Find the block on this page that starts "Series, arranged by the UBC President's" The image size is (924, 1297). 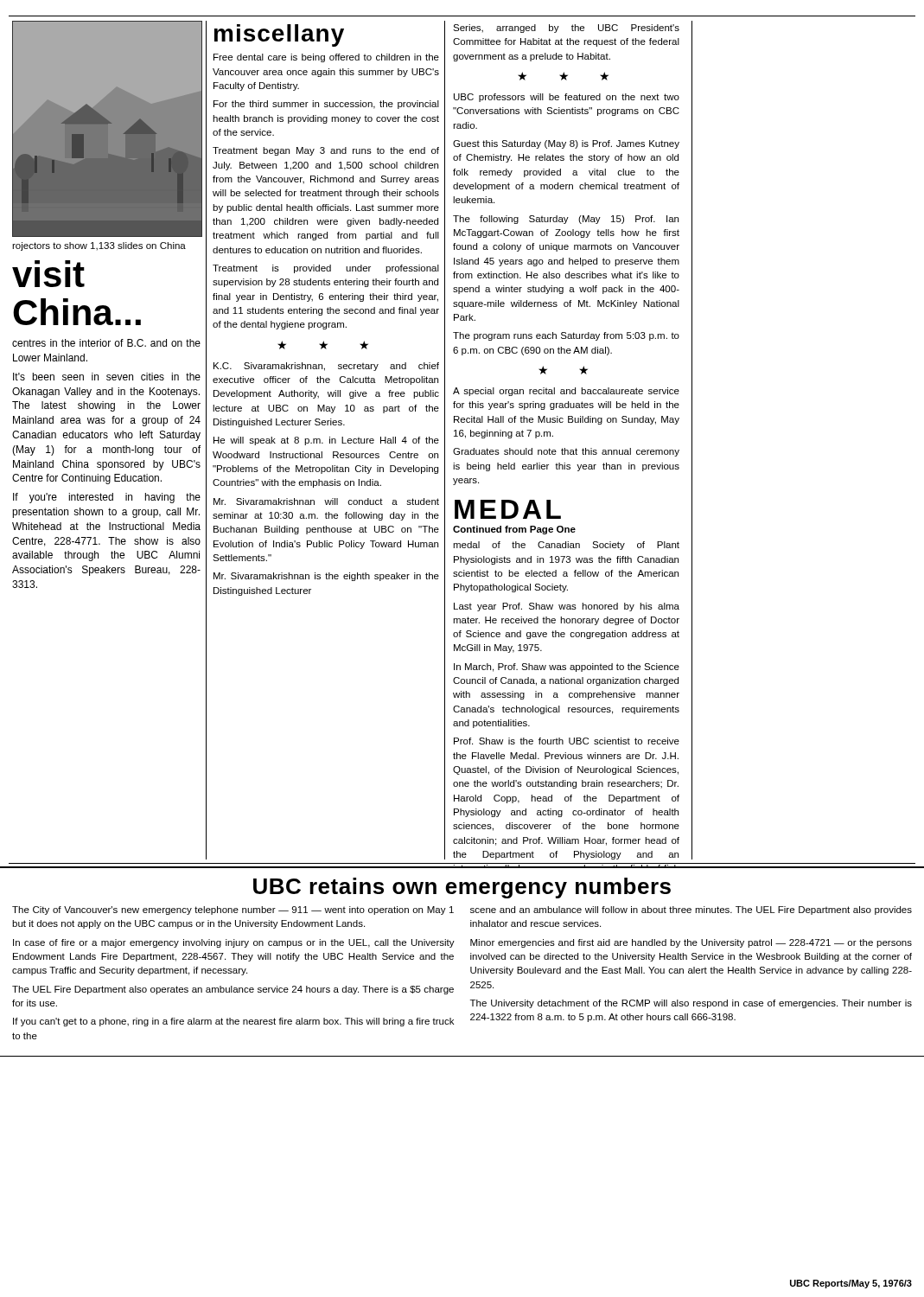coord(566,42)
